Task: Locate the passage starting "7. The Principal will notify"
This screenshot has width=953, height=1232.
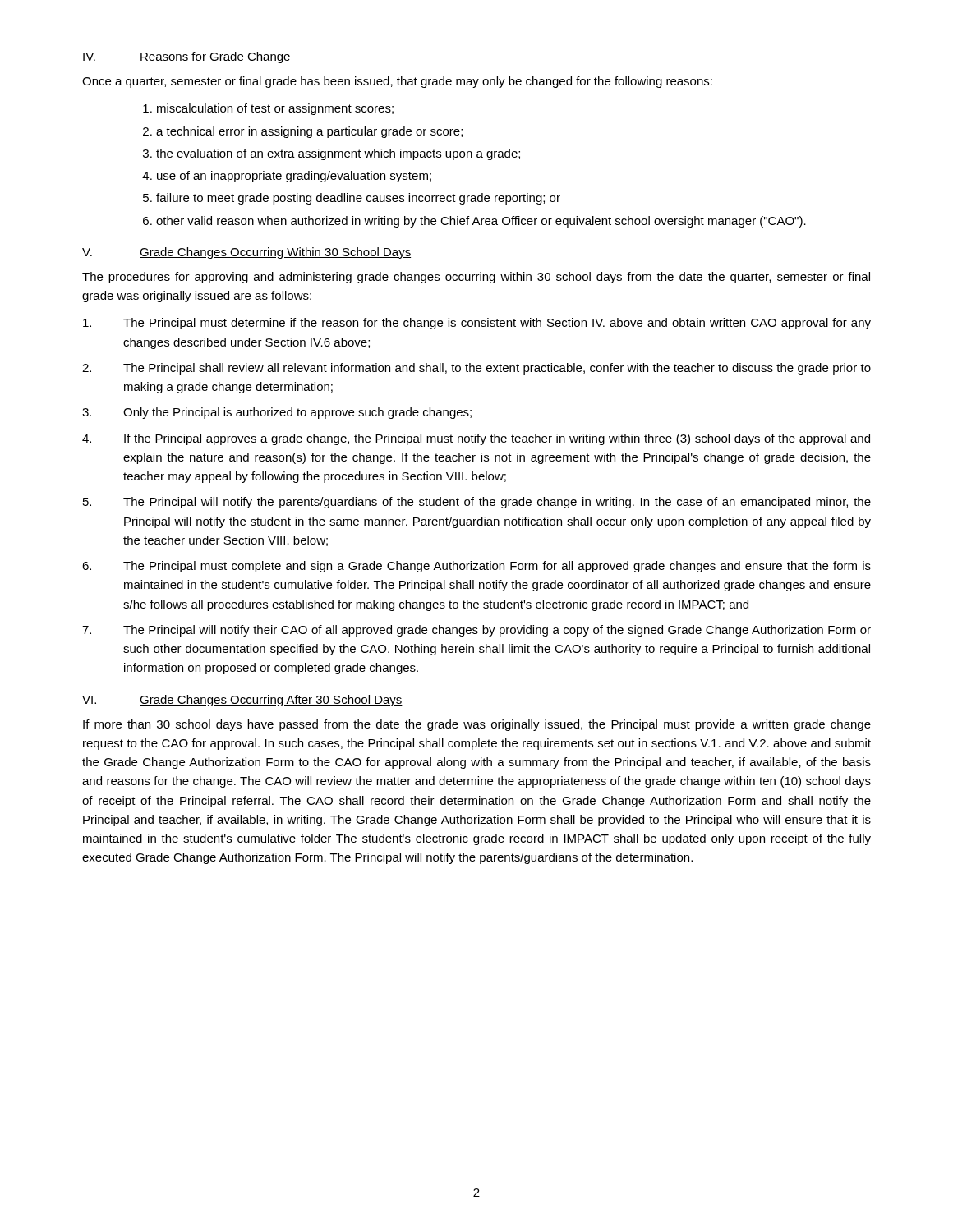Action: tap(476, 649)
